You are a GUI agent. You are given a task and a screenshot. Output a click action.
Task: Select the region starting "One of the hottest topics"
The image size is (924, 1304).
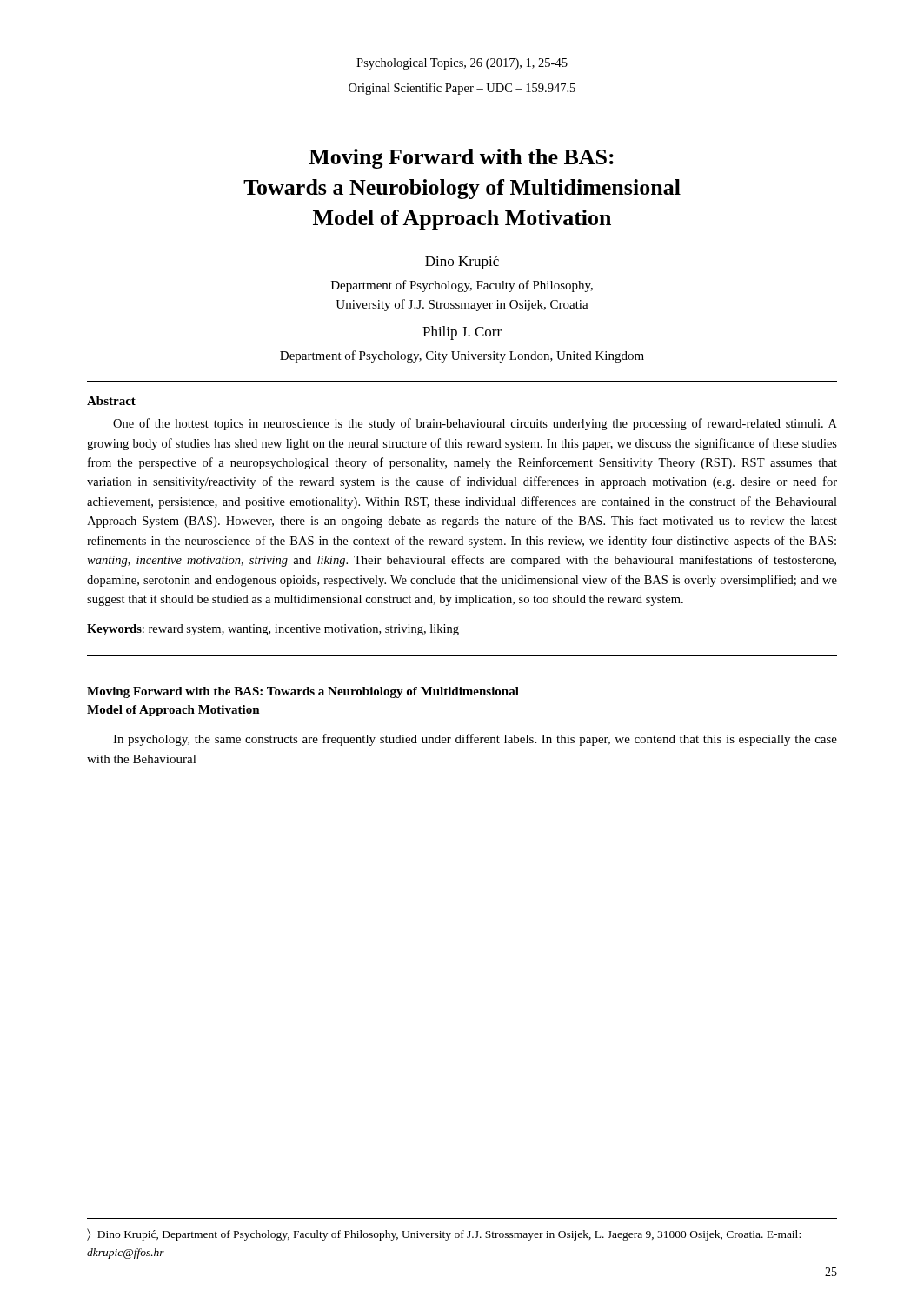[462, 511]
